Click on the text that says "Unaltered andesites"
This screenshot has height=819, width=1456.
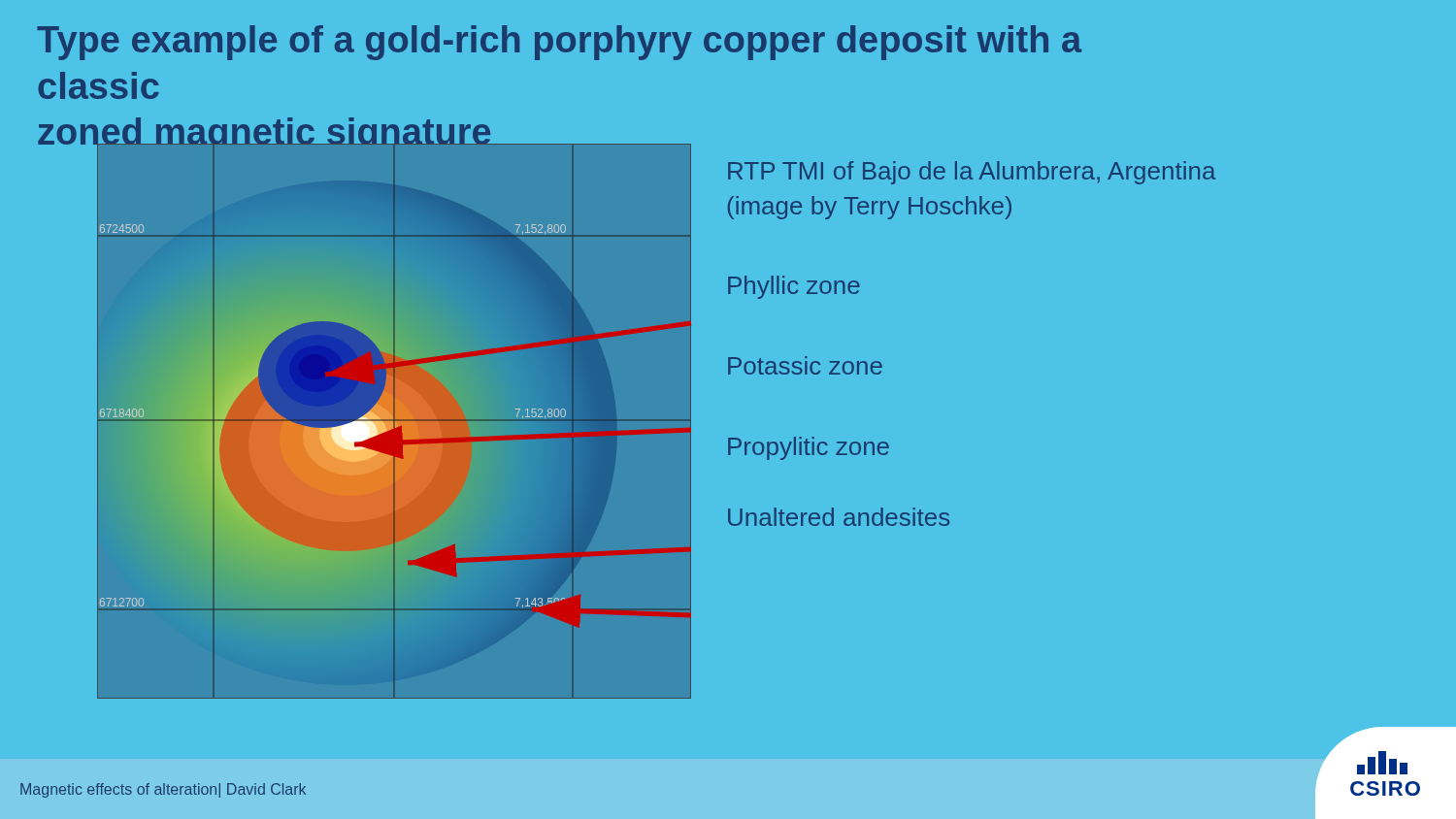(x=838, y=517)
